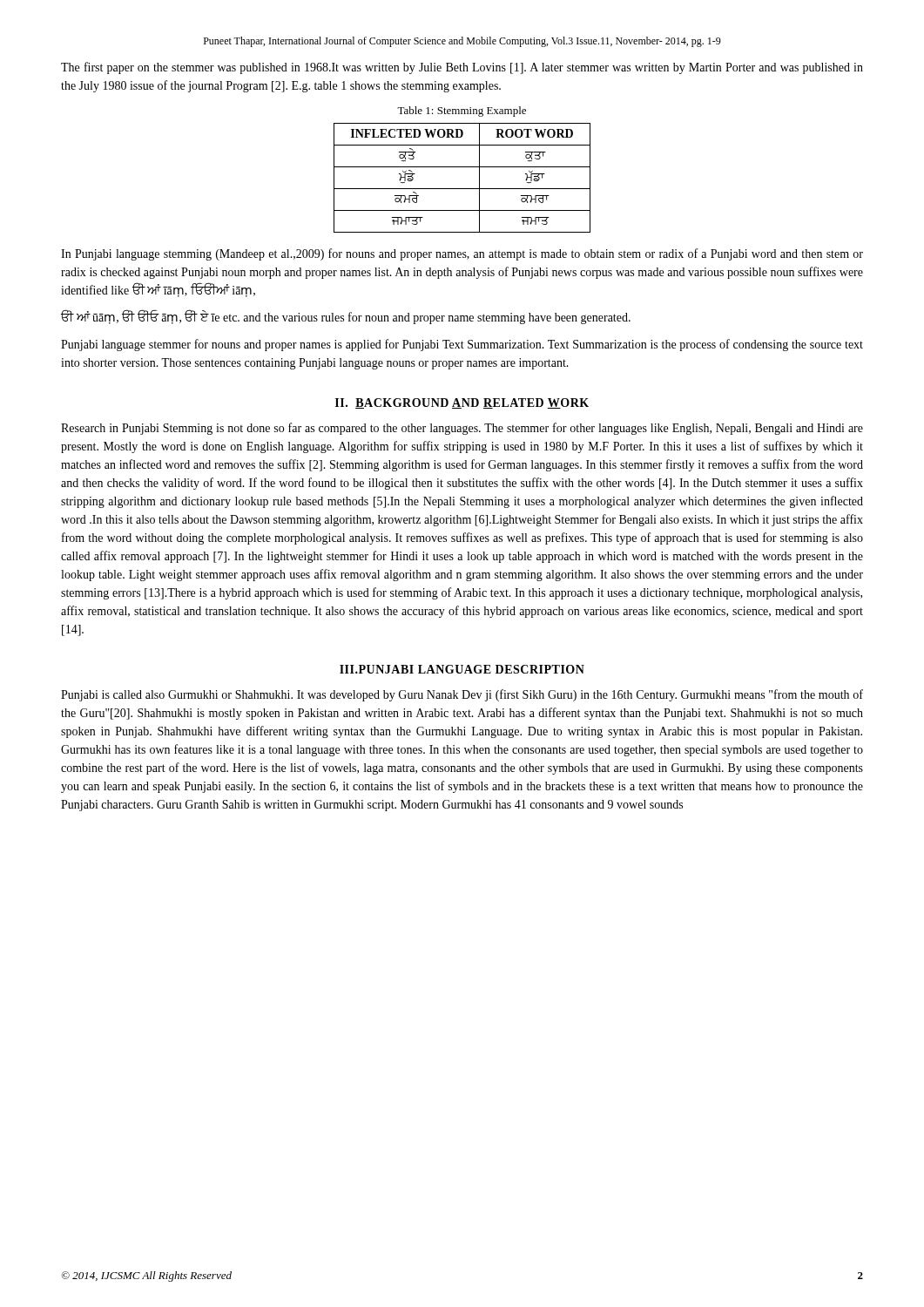Click on the table containing "ROOT WORD"
924x1307 pixels.
462,178
